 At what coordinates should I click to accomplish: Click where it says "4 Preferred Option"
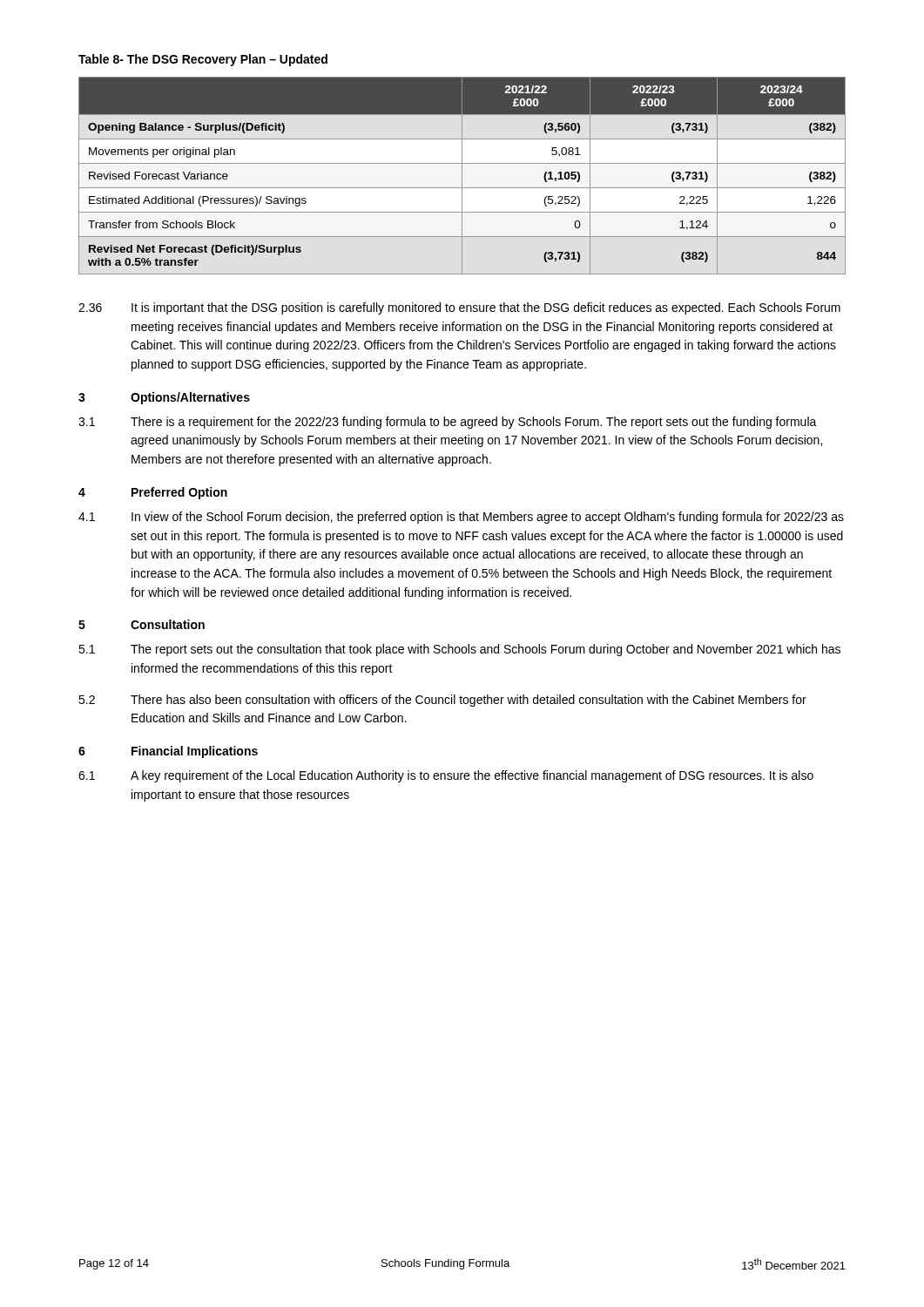(153, 492)
